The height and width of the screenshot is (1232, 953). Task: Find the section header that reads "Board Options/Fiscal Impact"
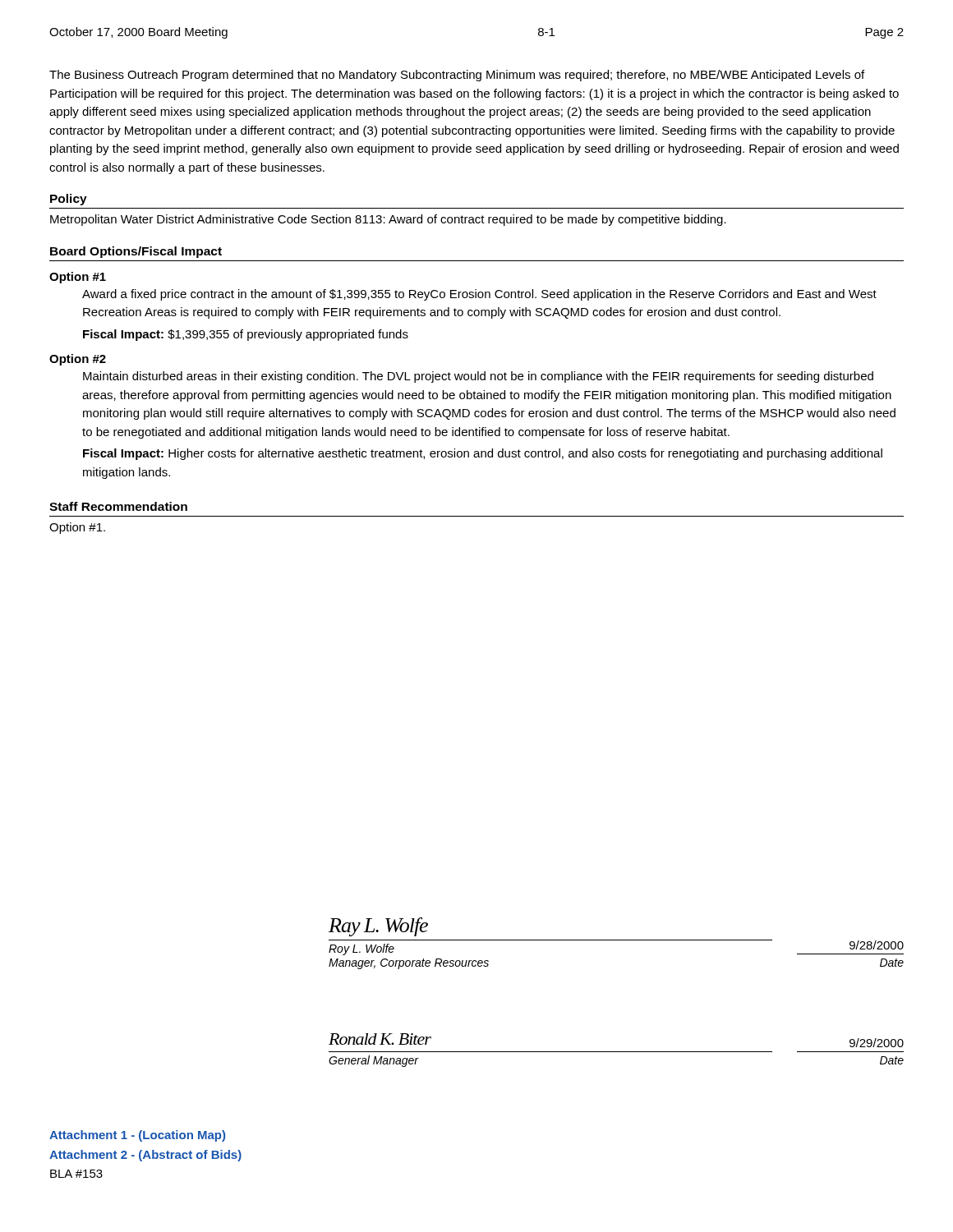[x=136, y=251]
